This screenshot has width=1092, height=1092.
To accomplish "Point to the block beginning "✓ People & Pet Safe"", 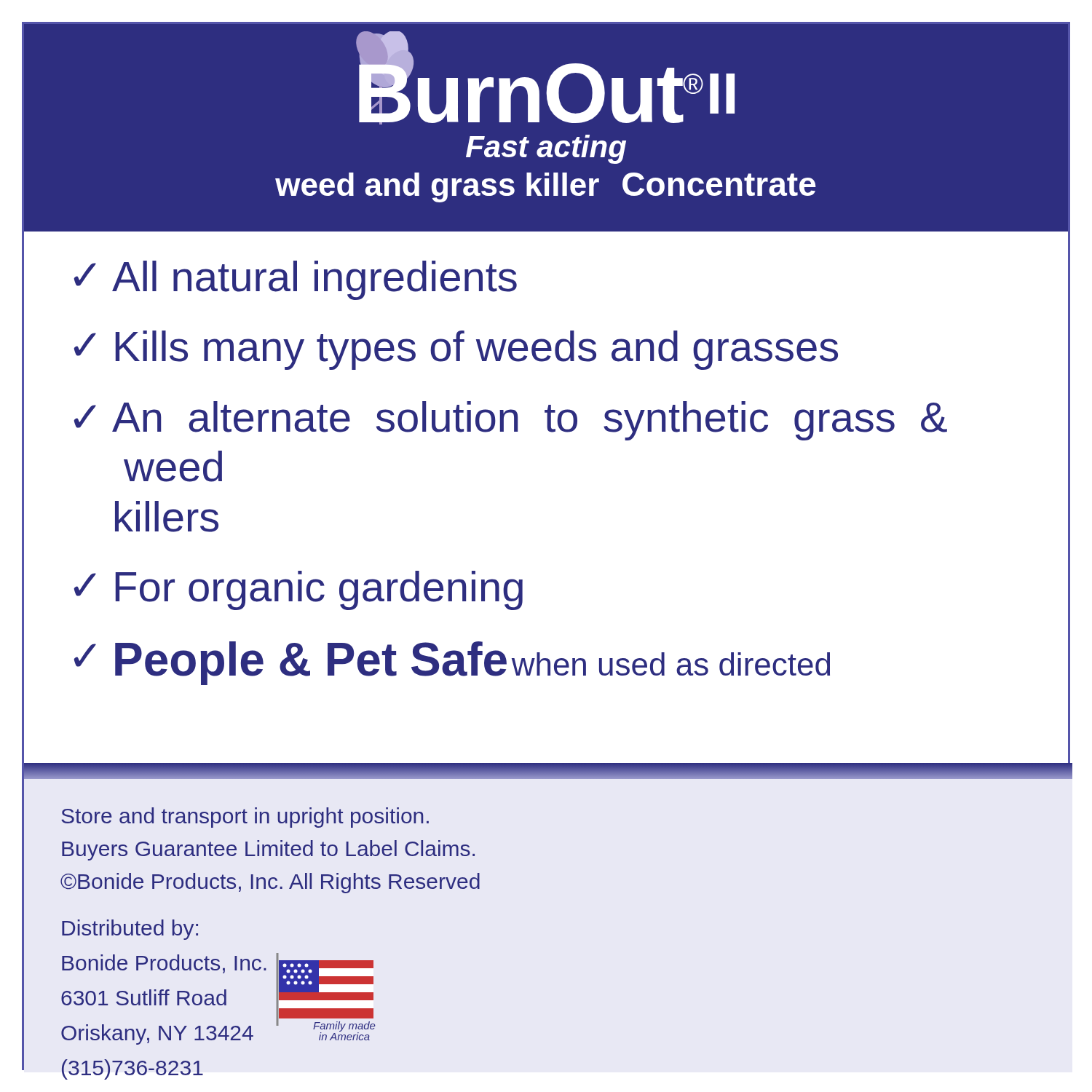I will pyautogui.click(x=450, y=659).
